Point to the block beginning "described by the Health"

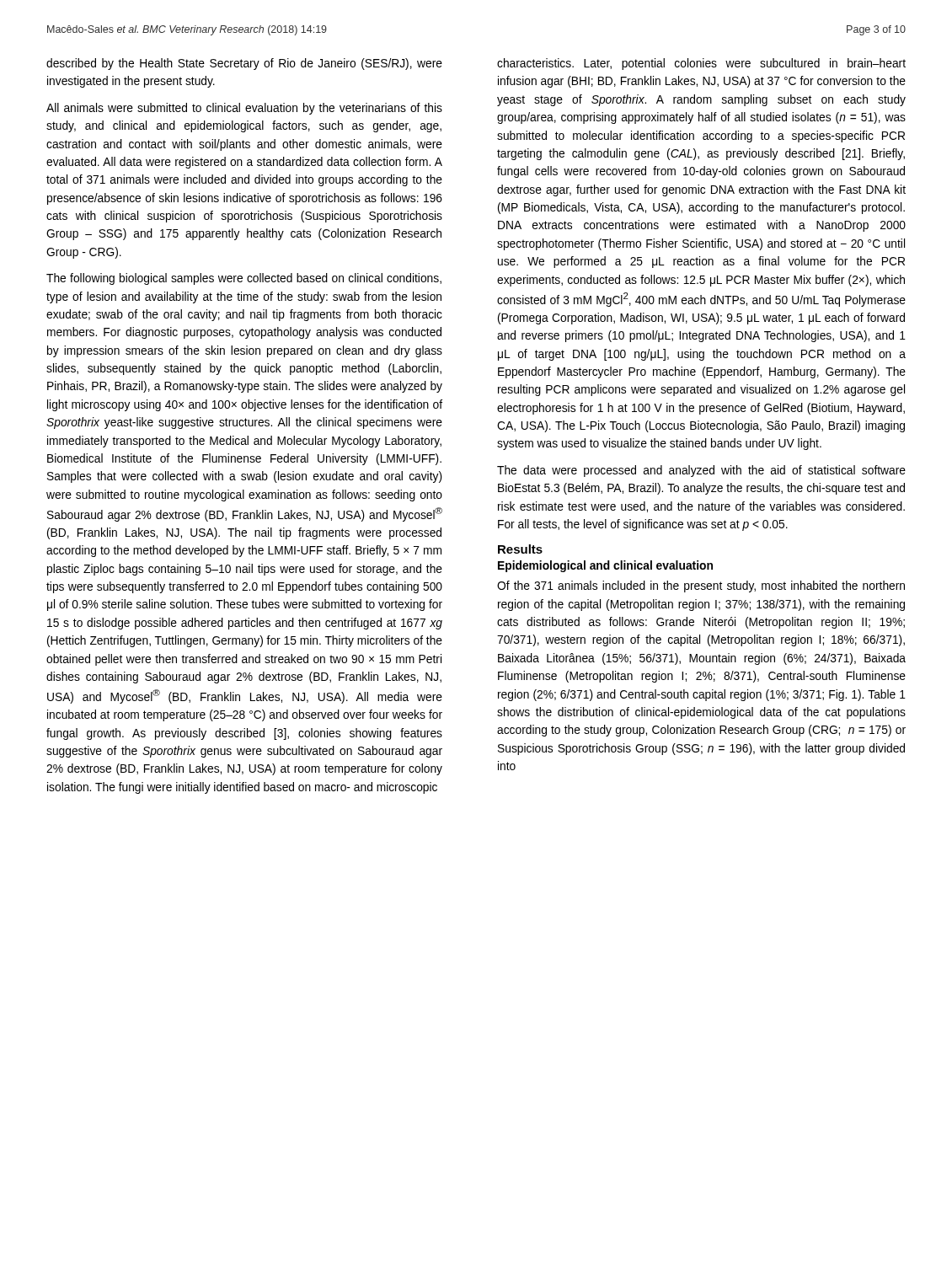pyautogui.click(x=244, y=426)
